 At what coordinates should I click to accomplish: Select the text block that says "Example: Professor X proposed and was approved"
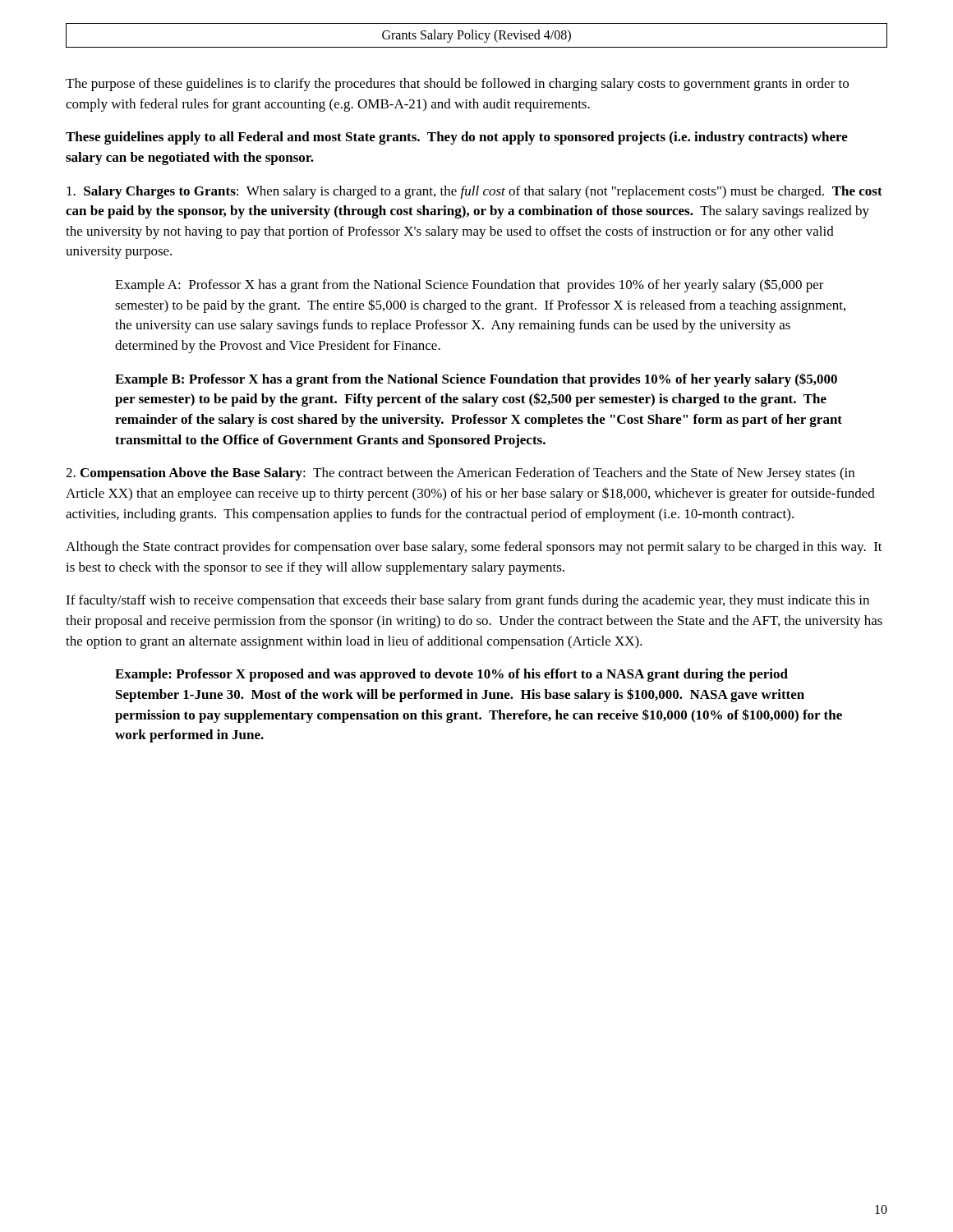pos(479,705)
